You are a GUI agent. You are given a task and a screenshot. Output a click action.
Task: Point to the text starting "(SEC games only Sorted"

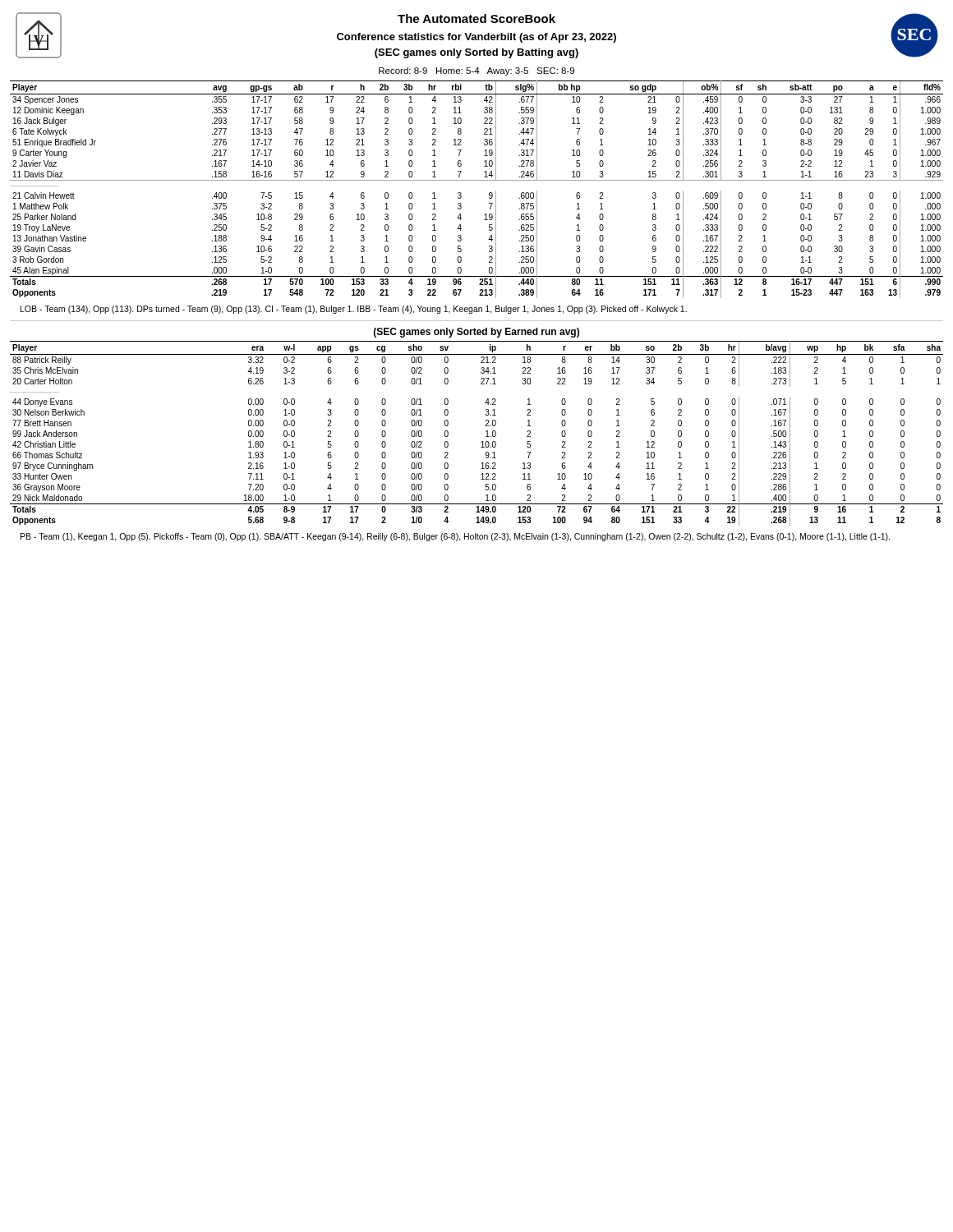[x=476, y=332]
